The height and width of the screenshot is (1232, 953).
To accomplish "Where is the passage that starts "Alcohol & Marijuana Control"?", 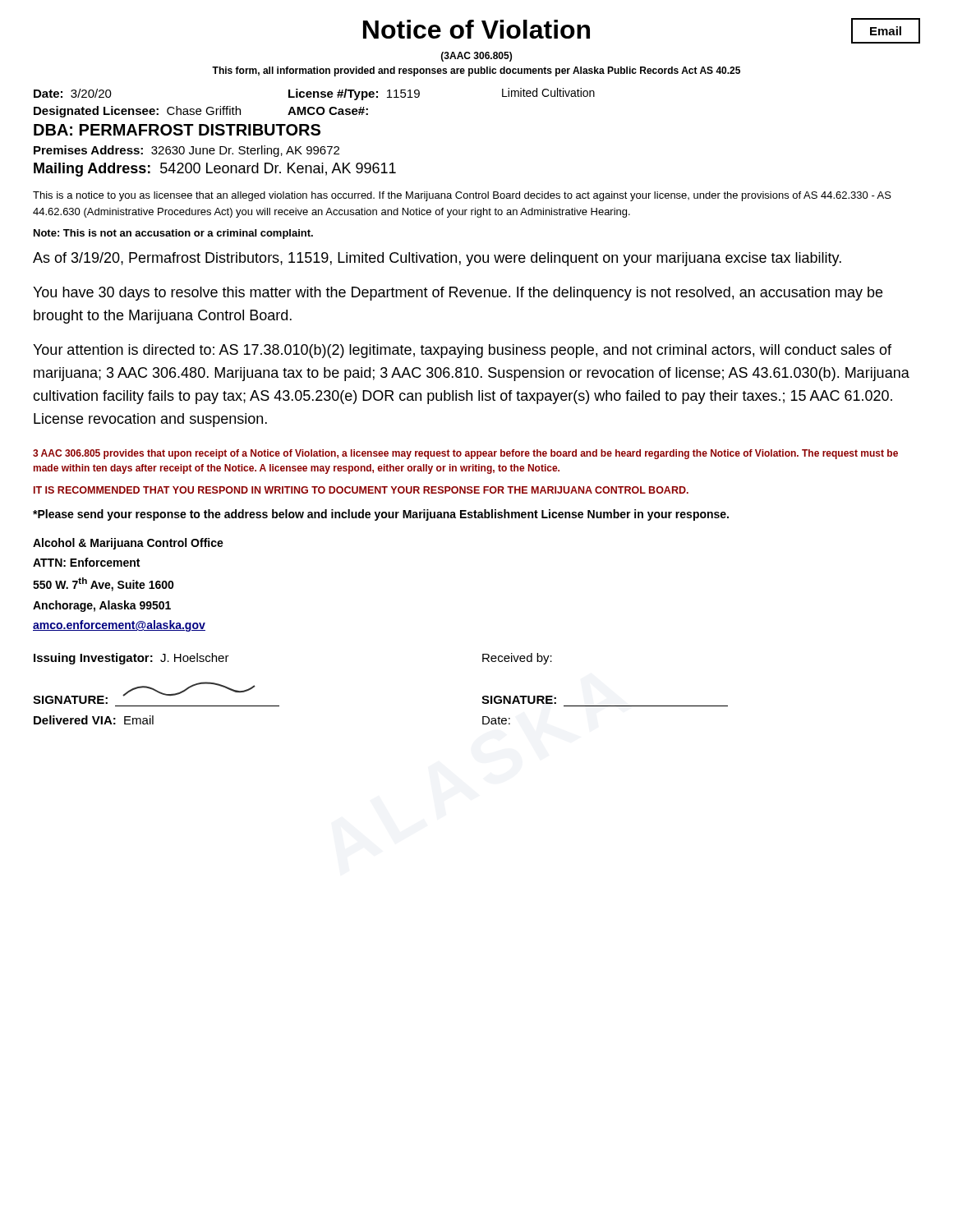I will (128, 584).
